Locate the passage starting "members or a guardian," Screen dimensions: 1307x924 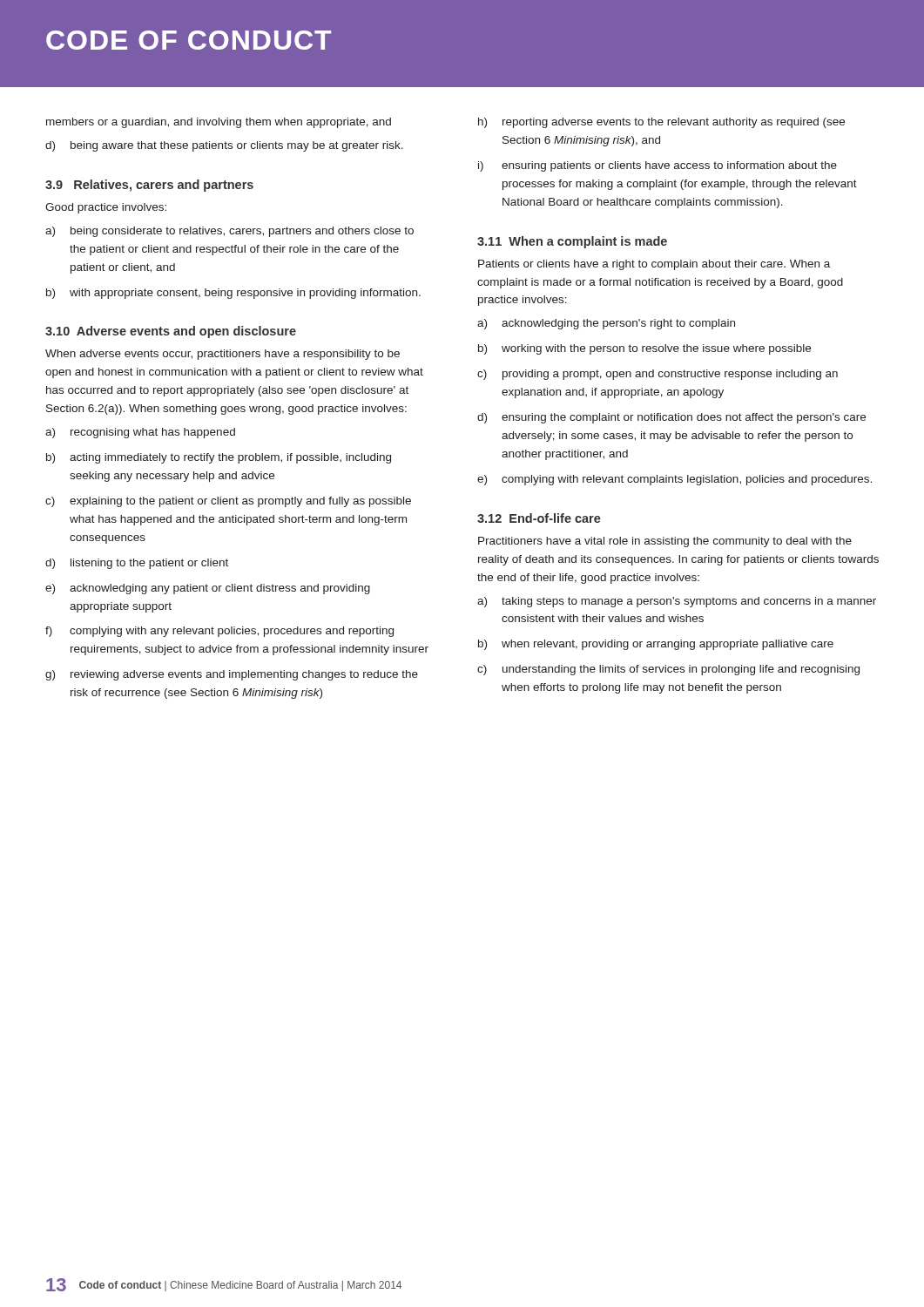pyautogui.click(x=218, y=122)
